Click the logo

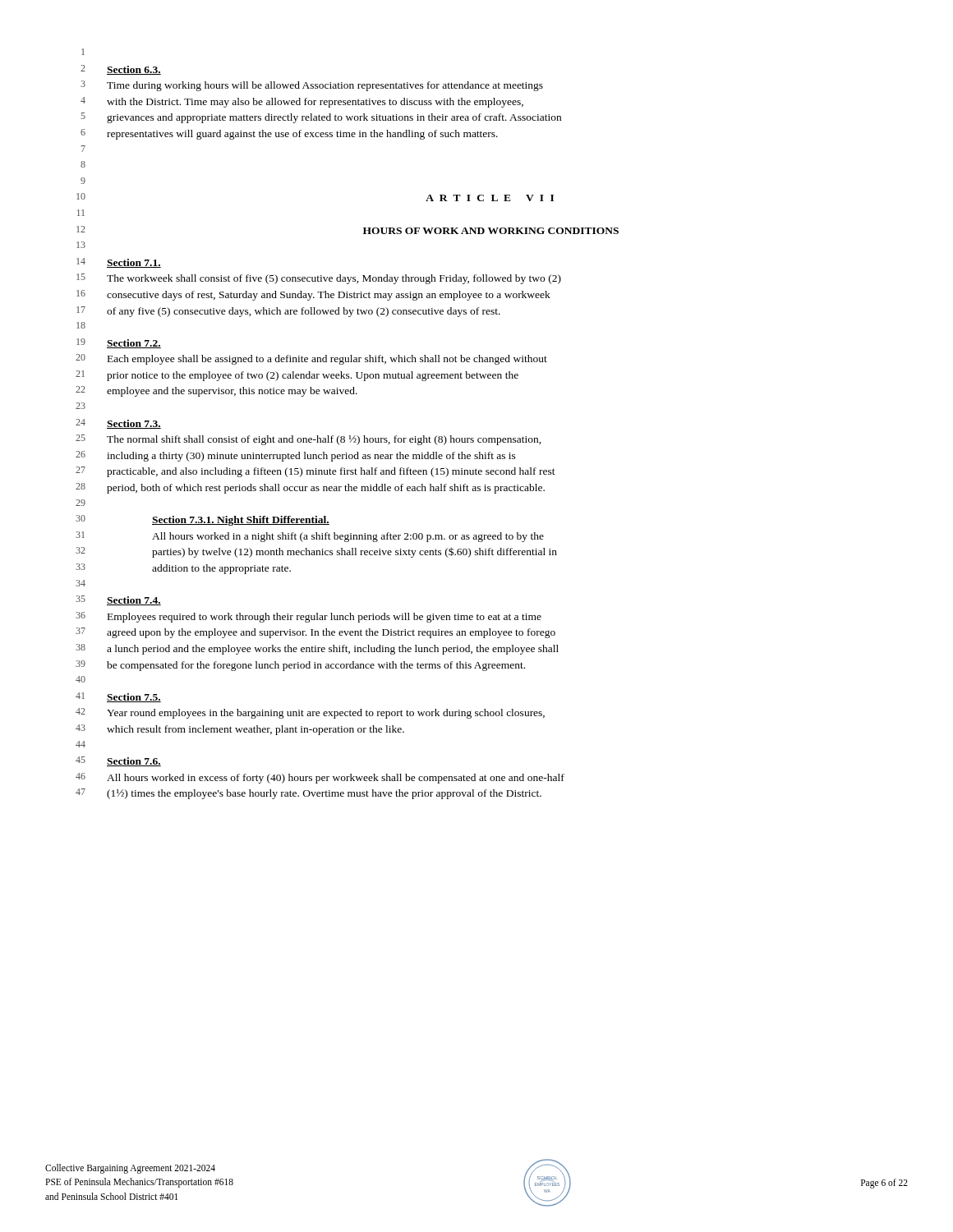click(x=547, y=1183)
